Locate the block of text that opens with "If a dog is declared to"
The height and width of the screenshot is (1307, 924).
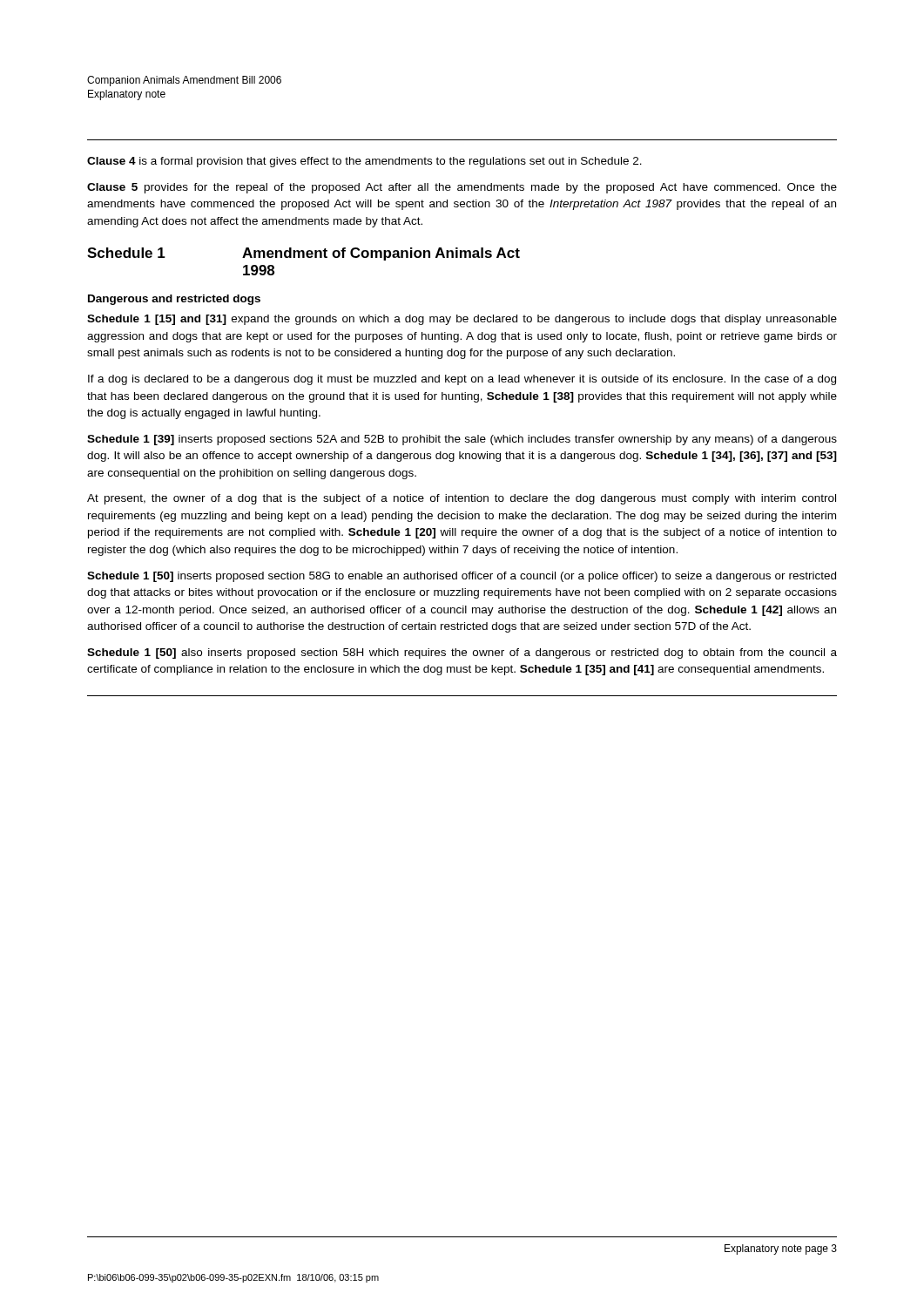(462, 396)
